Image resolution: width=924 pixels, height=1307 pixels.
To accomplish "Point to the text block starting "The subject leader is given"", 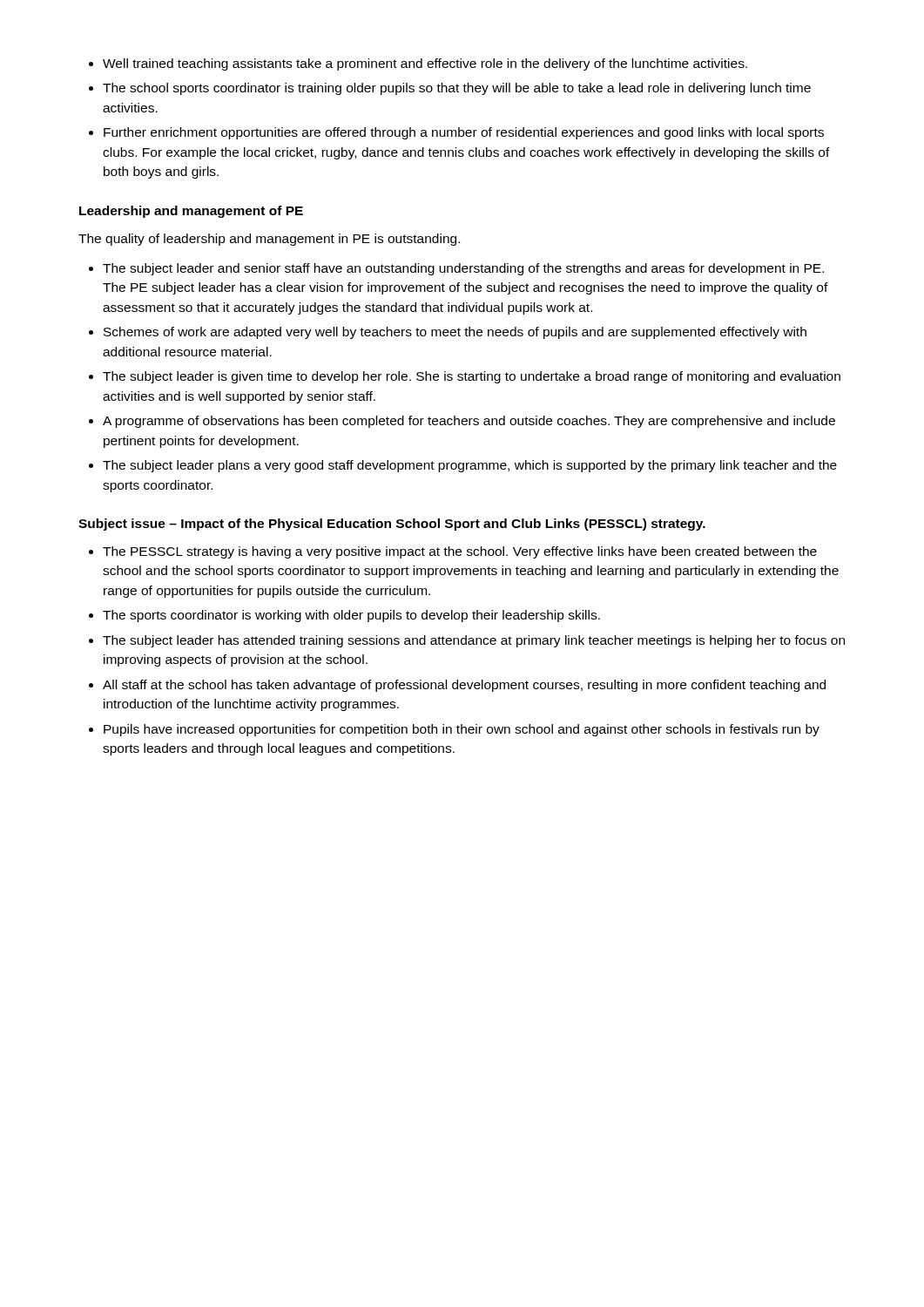I will 472,386.
